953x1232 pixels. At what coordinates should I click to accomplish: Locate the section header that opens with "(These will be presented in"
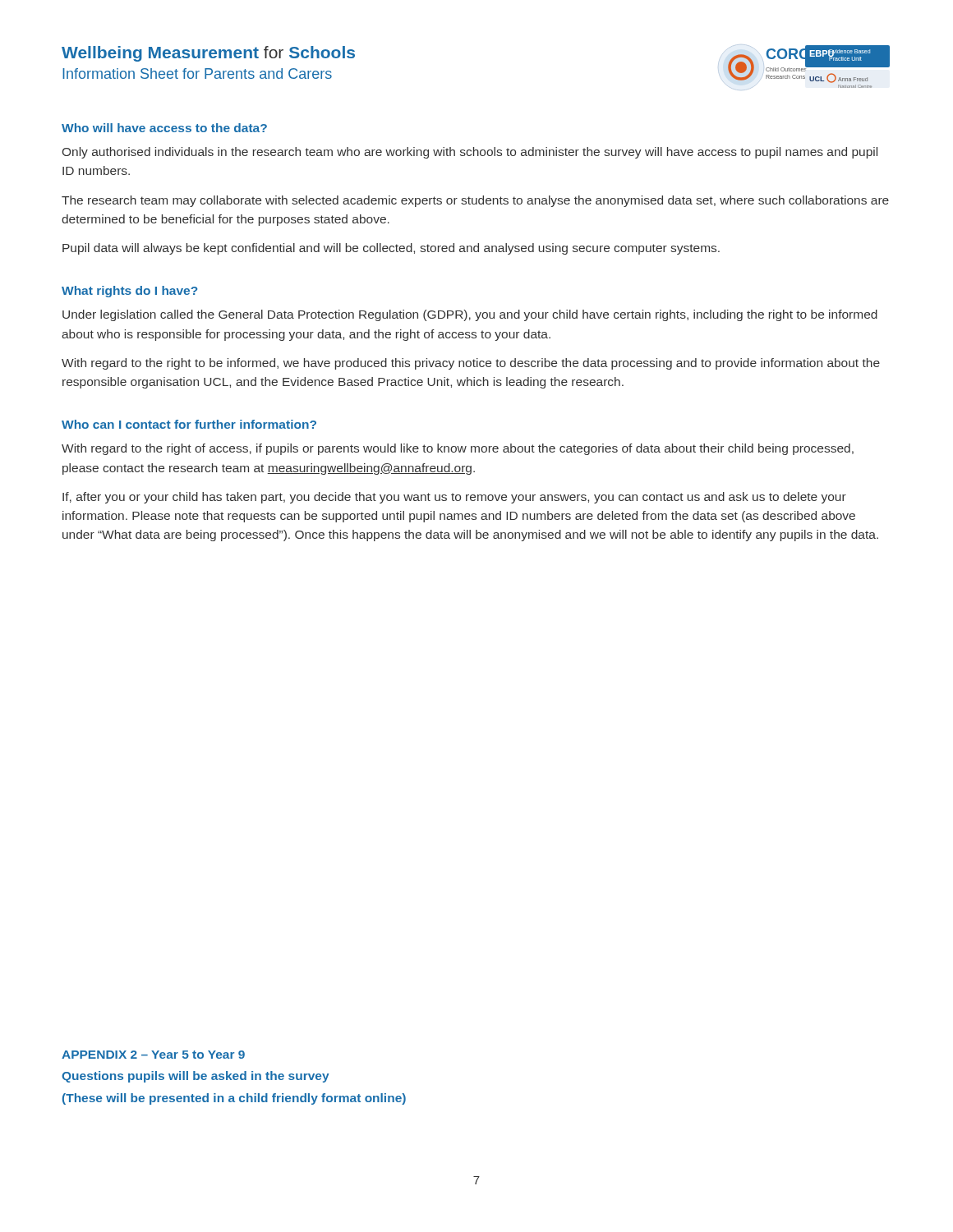coord(234,1097)
